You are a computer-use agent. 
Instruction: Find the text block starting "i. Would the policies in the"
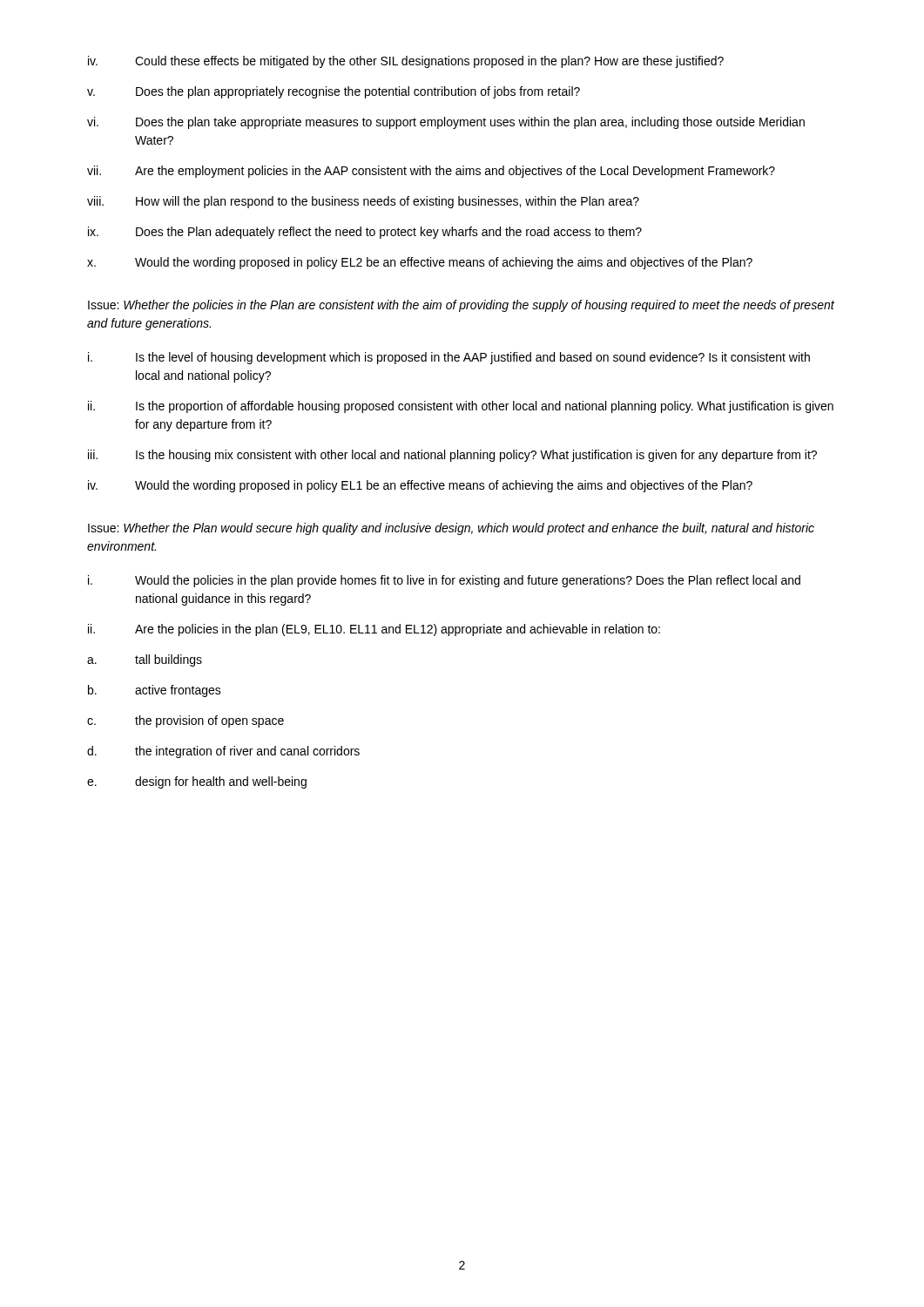pos(462,590)
